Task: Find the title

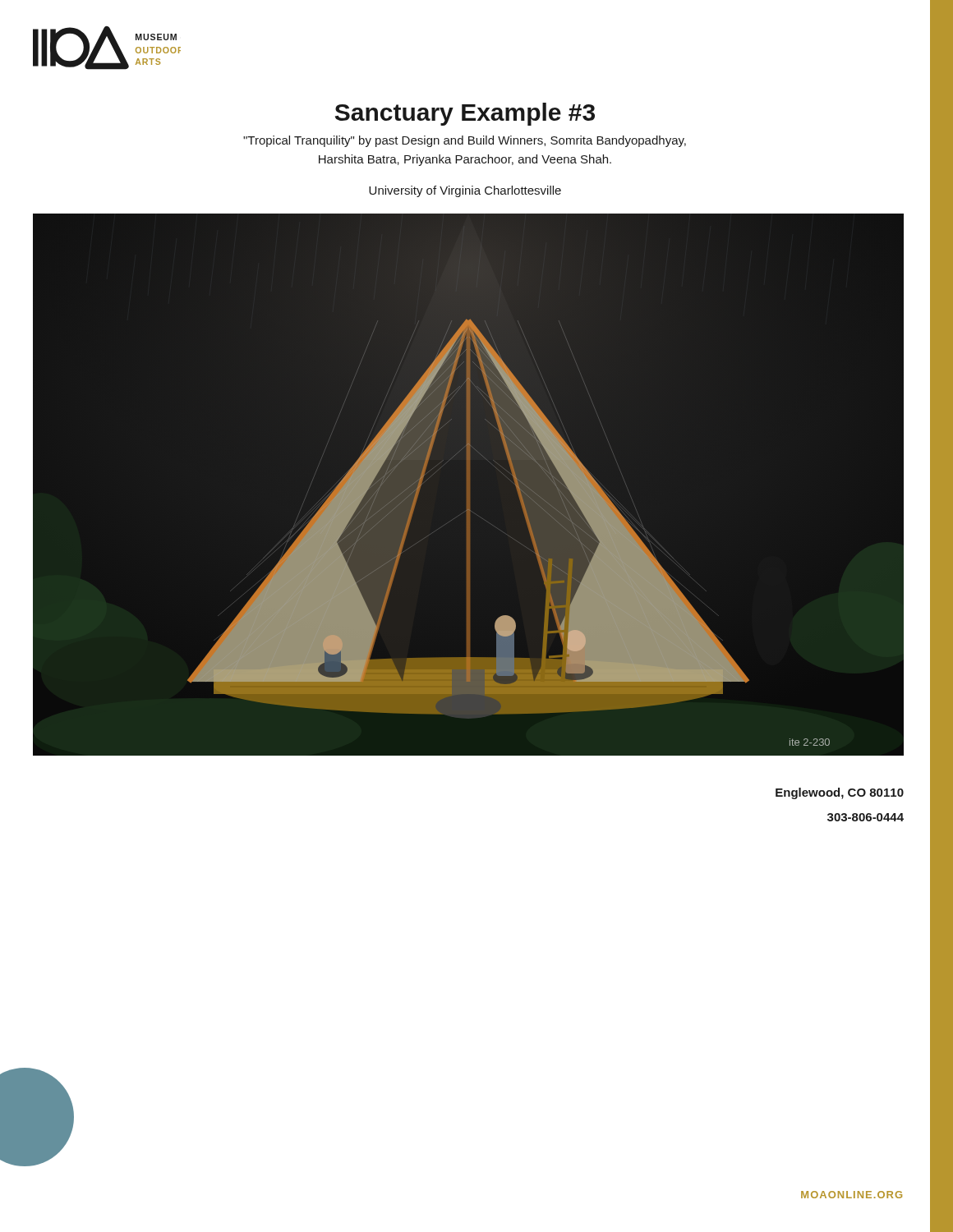Action: (x=465, y=112)
